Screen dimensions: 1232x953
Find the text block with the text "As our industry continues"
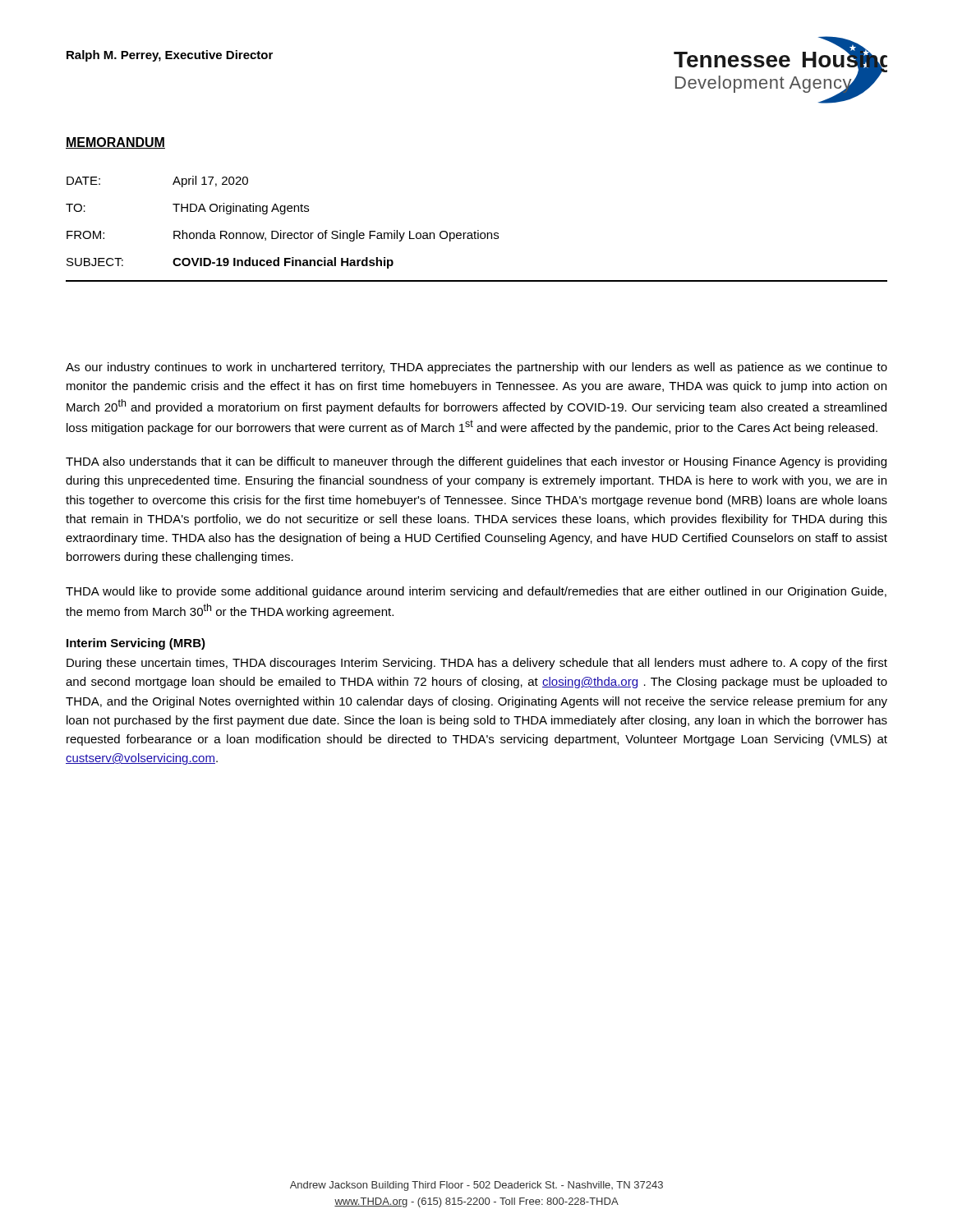476,397
